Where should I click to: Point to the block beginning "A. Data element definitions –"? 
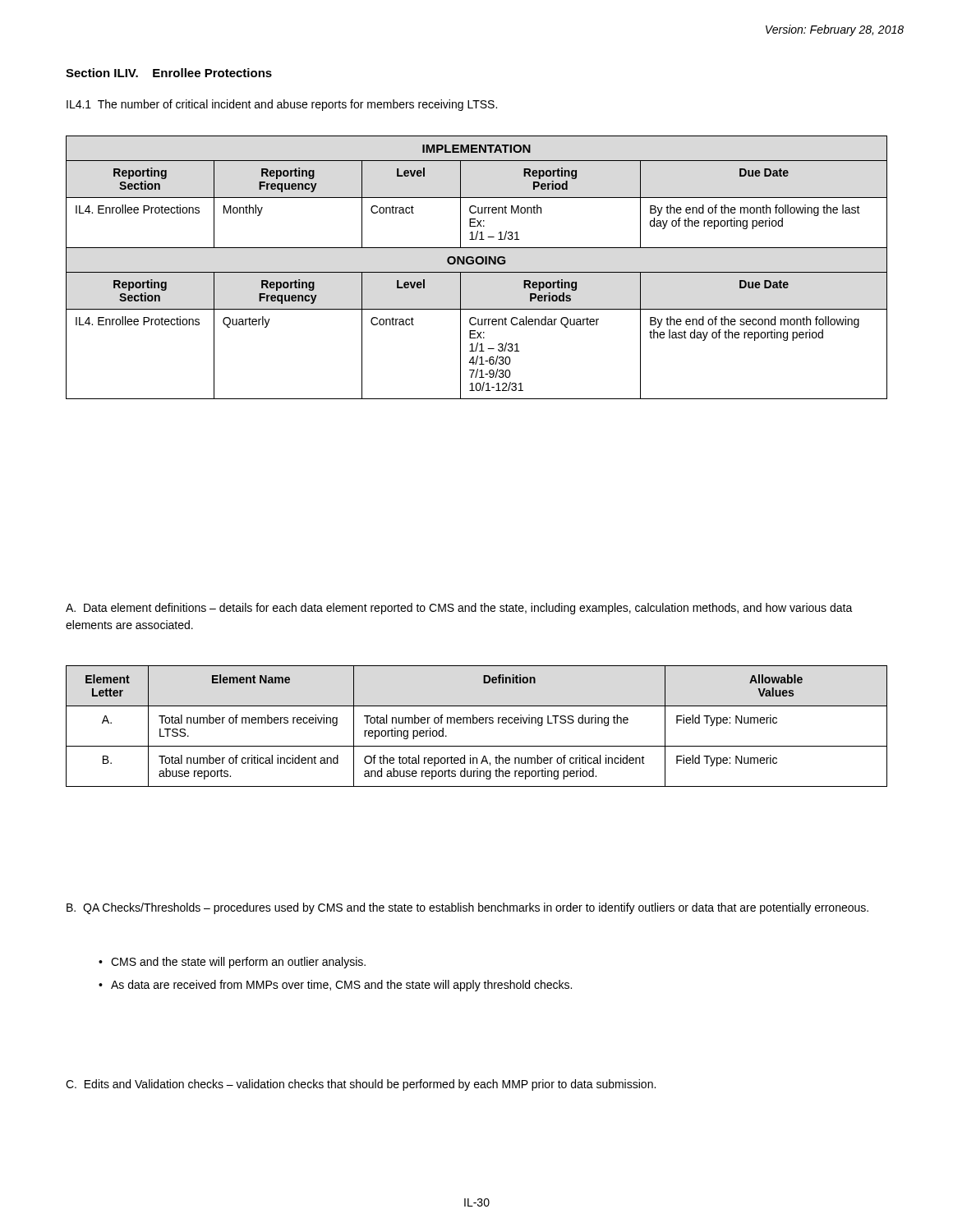pos(459,616)
